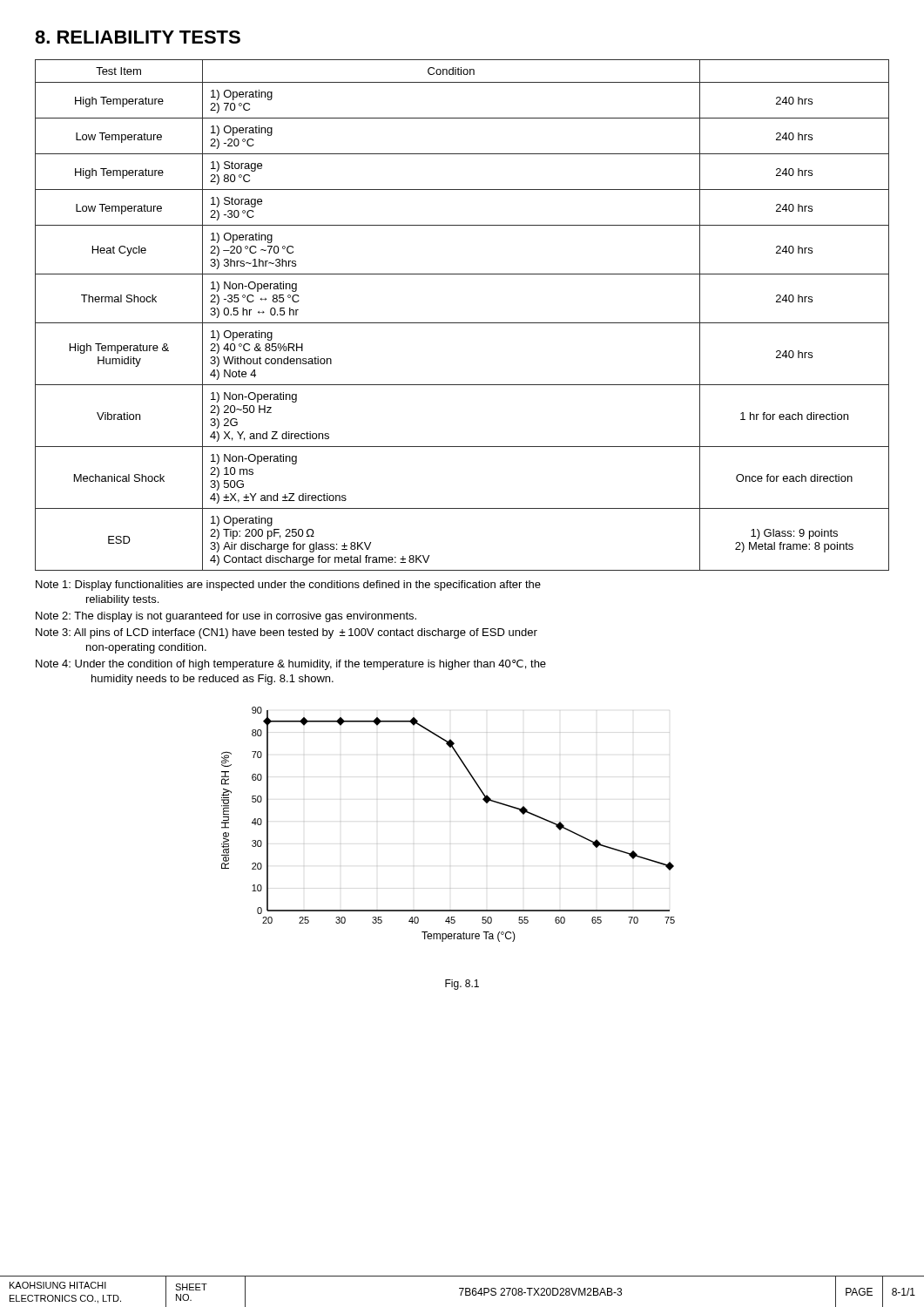Where does it say "8. RELIABILITY TESTS"?

[x=138, y=37]
